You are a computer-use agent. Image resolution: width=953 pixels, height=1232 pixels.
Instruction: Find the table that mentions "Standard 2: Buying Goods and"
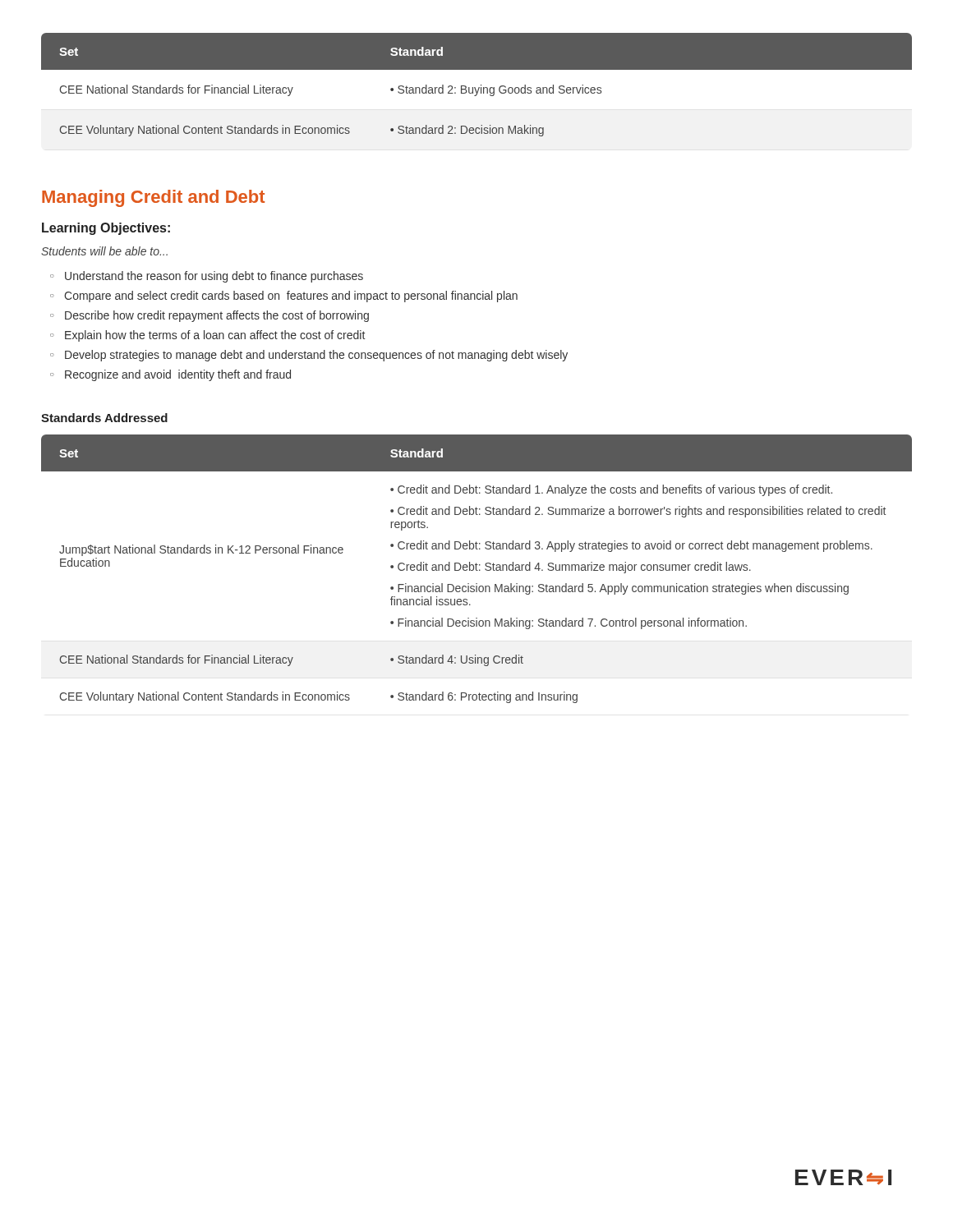476,92
